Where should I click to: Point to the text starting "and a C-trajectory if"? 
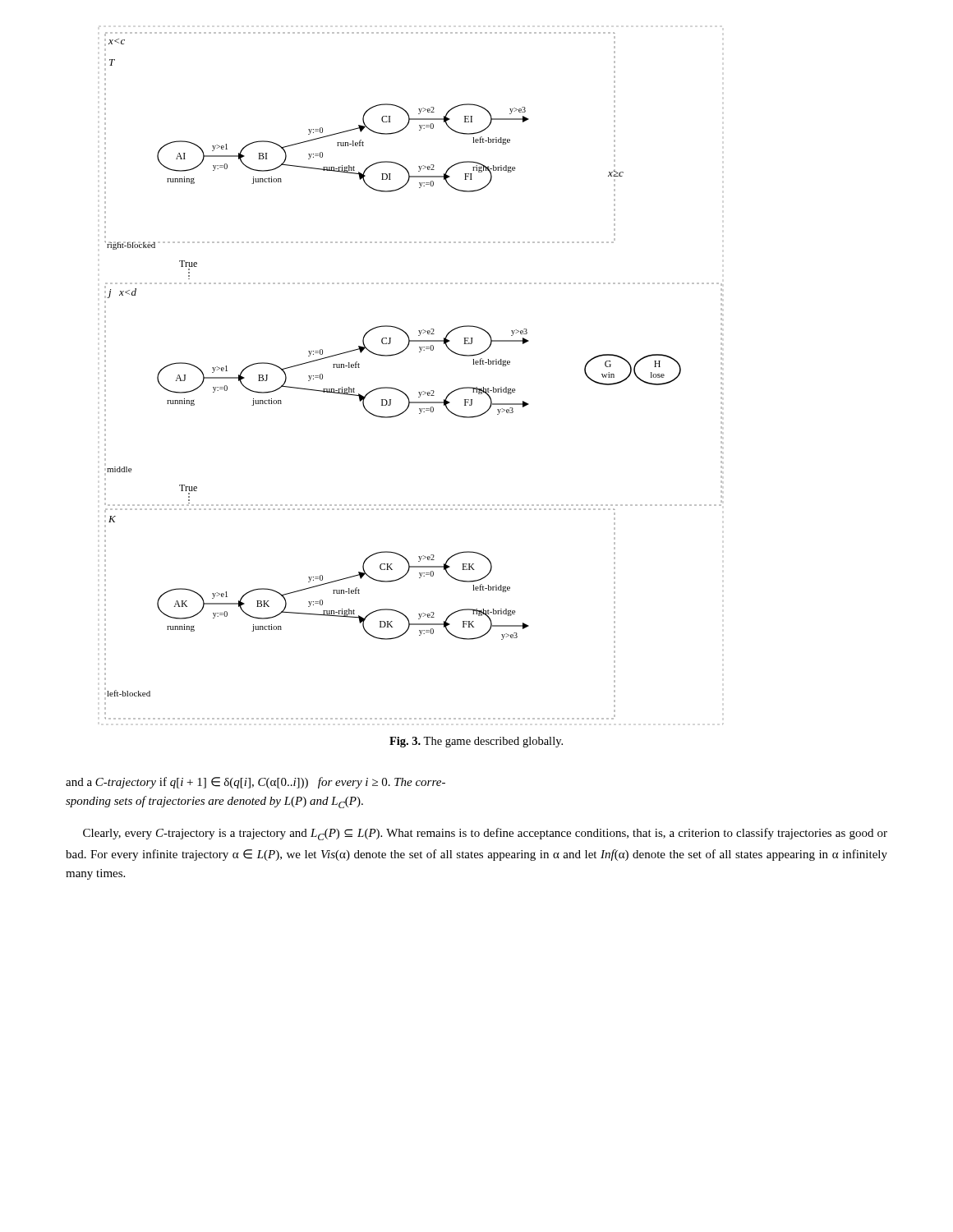[x=256, y=793]
